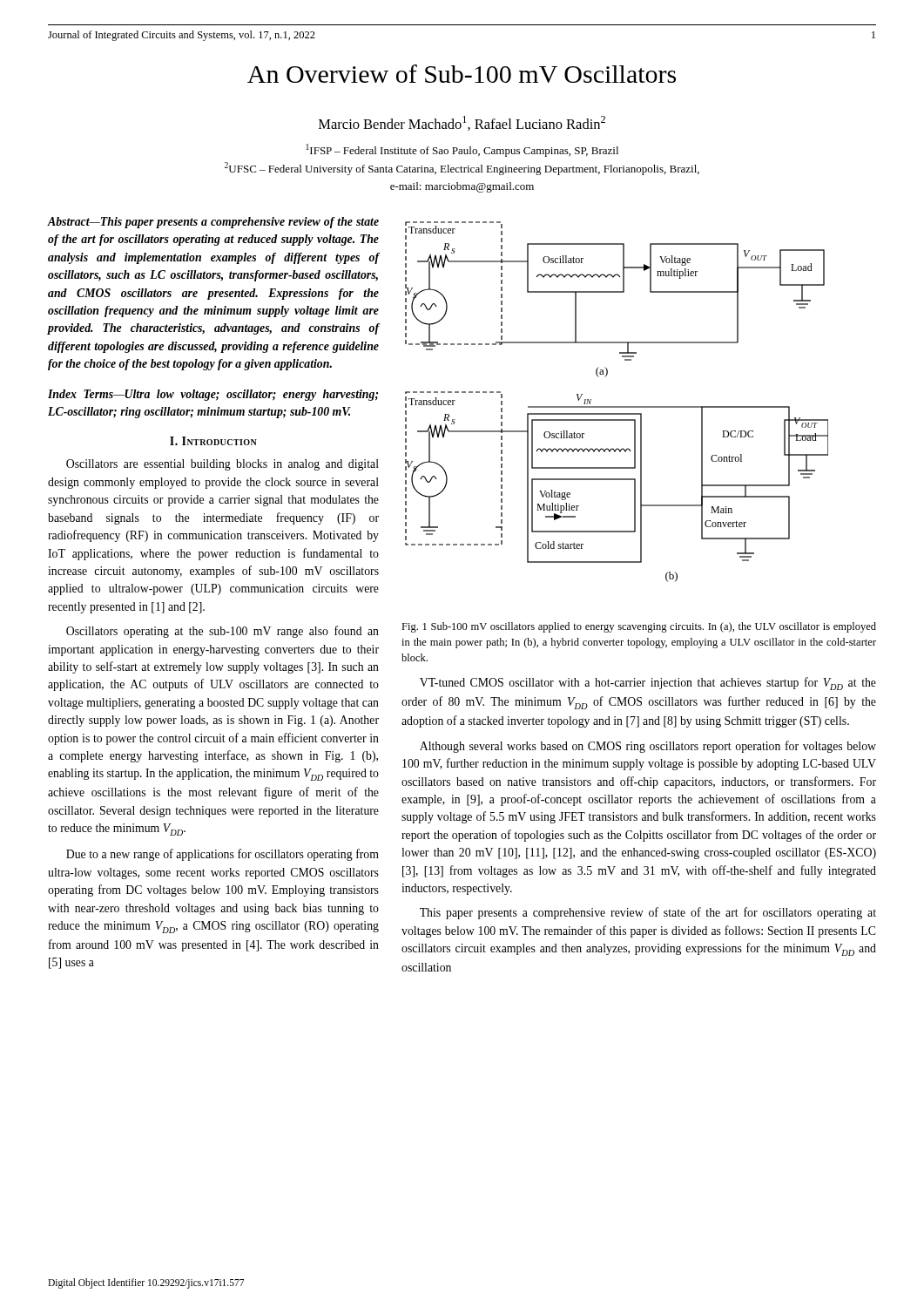The height and width of the screenshot is (1307, 924).
Task: Locate the region starting "Abstract—This paper presents a comprehensive review of the"
Action: click(213, 293)
